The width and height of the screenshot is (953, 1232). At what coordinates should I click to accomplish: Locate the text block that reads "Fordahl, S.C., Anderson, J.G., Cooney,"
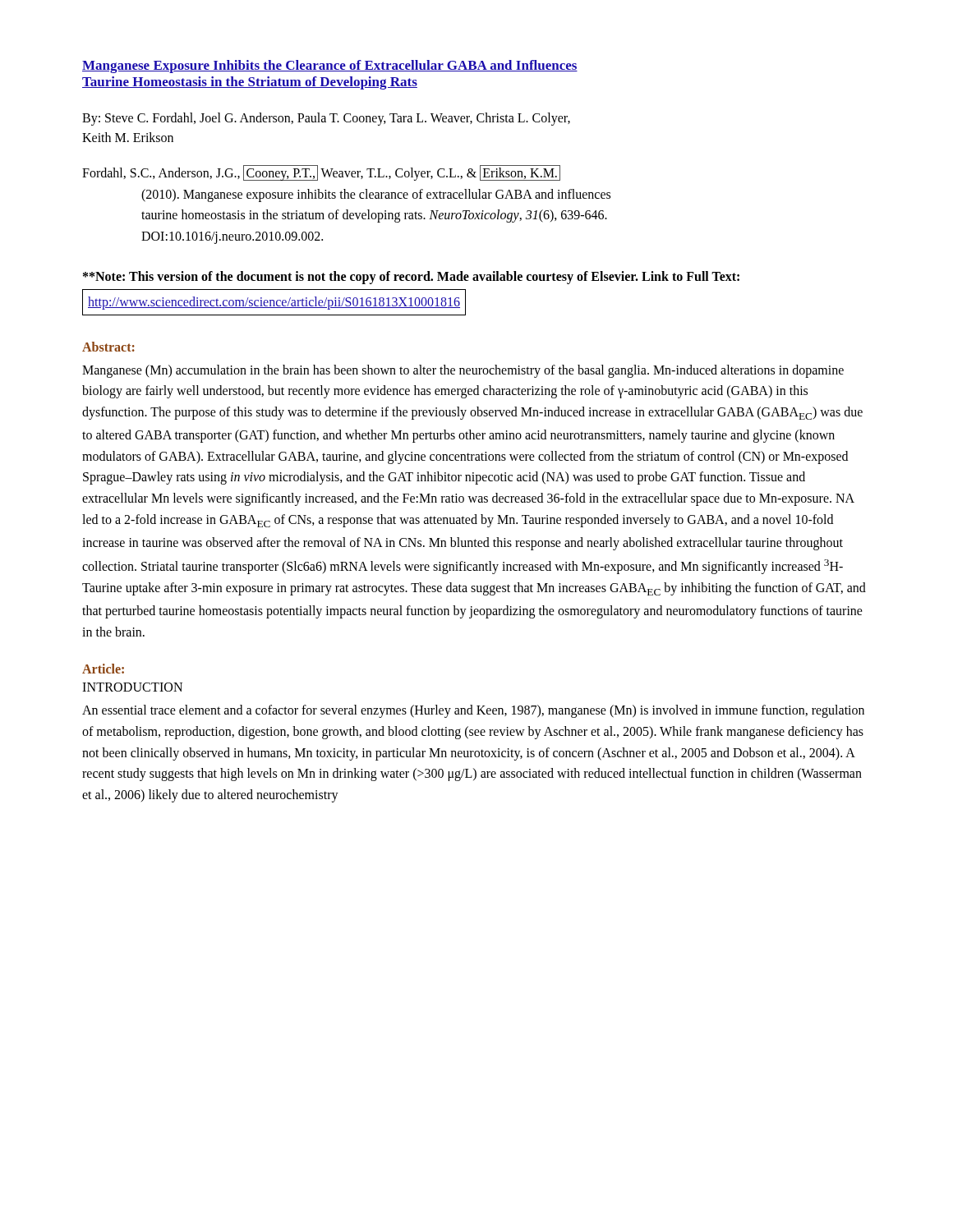[x=347, y=204]
